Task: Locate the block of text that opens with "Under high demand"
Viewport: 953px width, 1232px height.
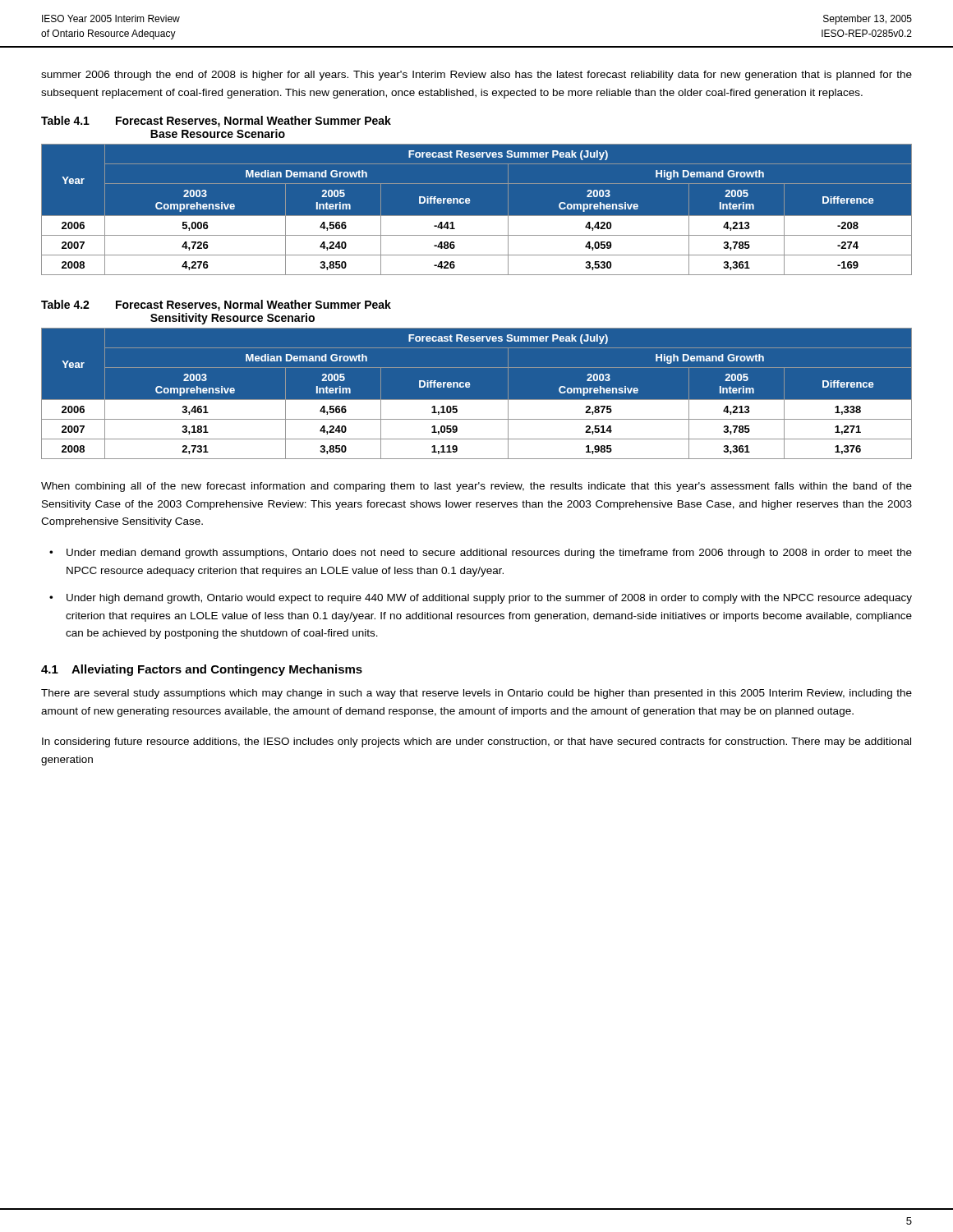Action: [489, 615]
